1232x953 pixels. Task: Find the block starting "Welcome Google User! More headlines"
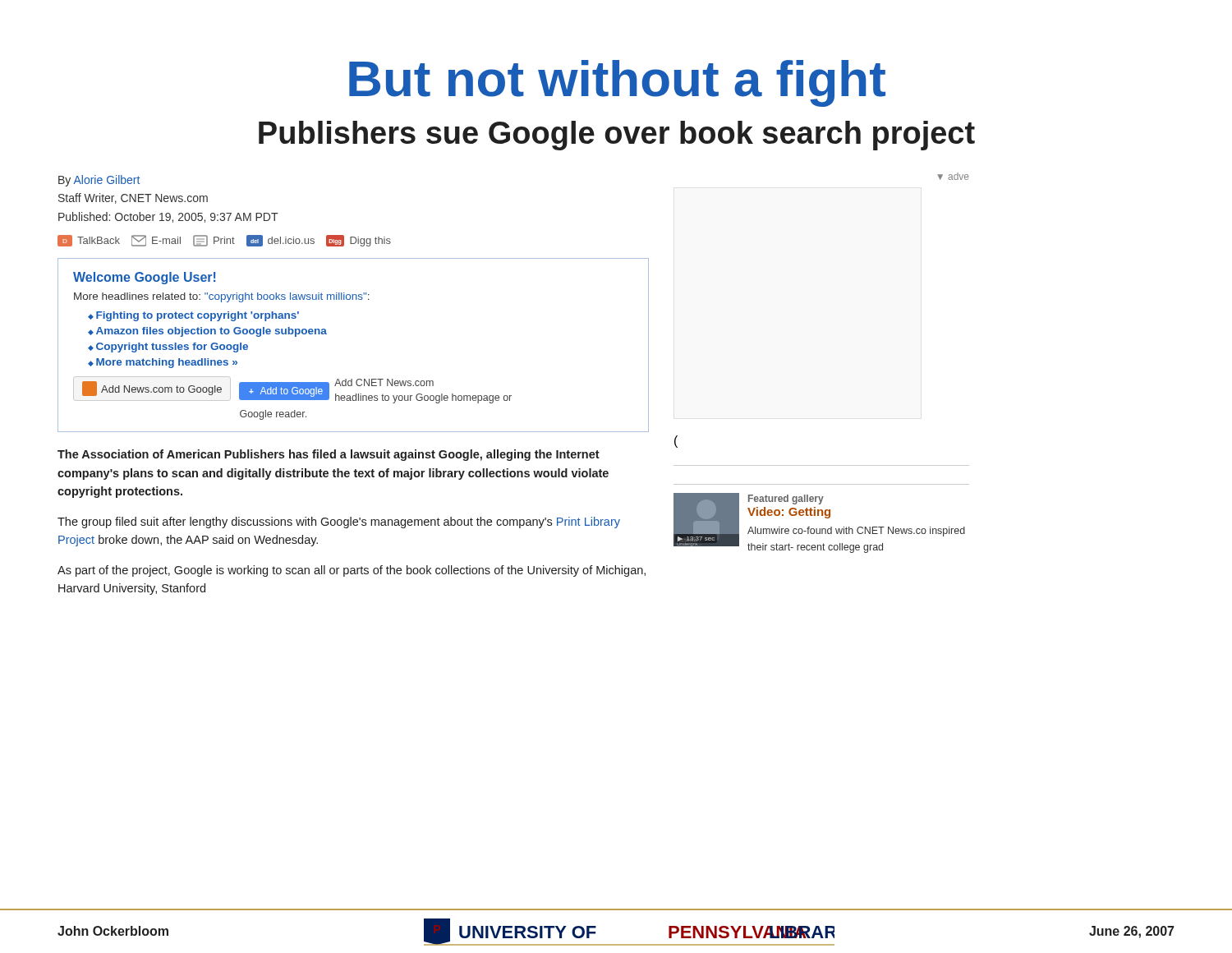tap(145, 278)
